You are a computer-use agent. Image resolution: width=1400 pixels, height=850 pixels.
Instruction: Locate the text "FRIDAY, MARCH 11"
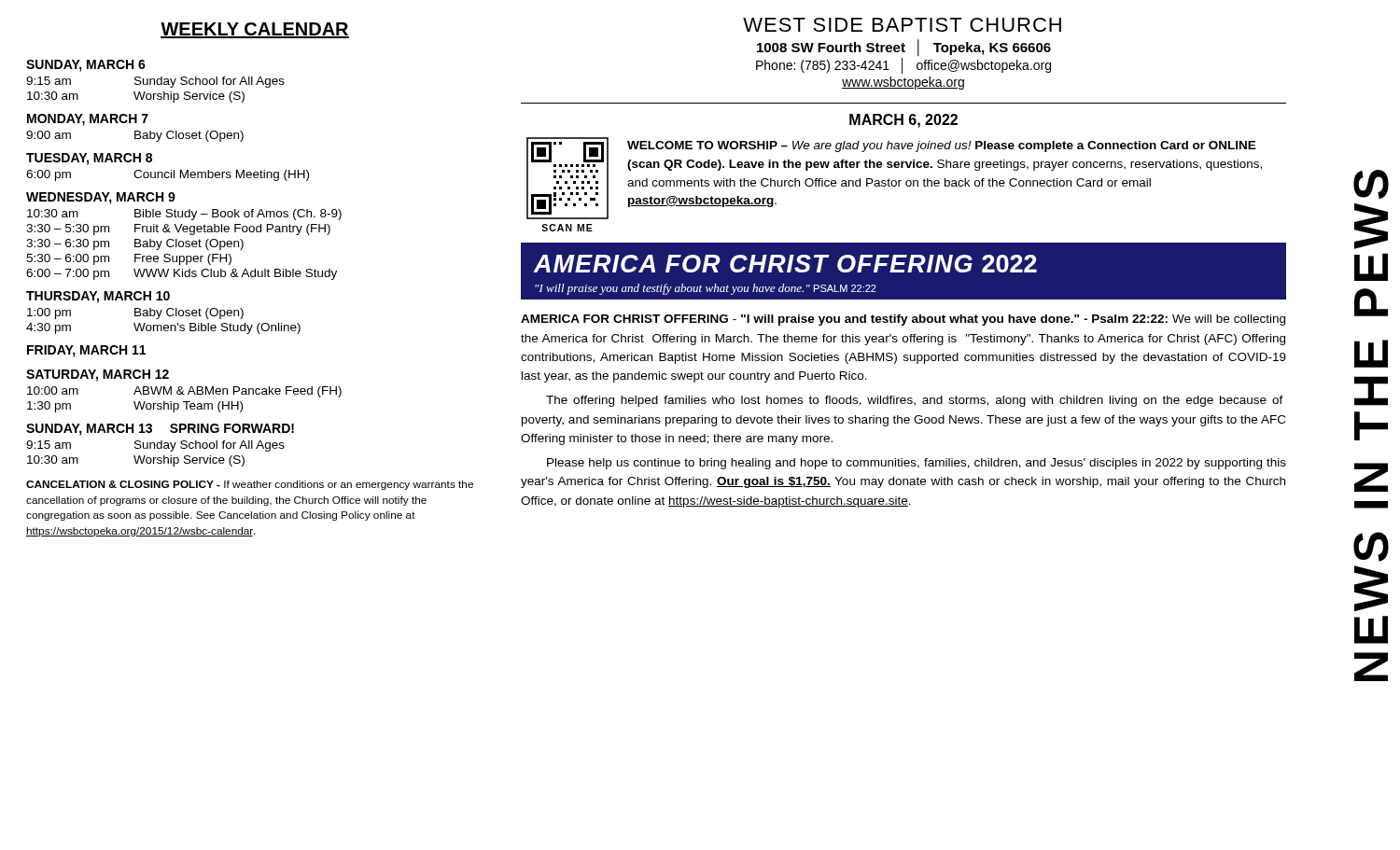coord(86,350)
